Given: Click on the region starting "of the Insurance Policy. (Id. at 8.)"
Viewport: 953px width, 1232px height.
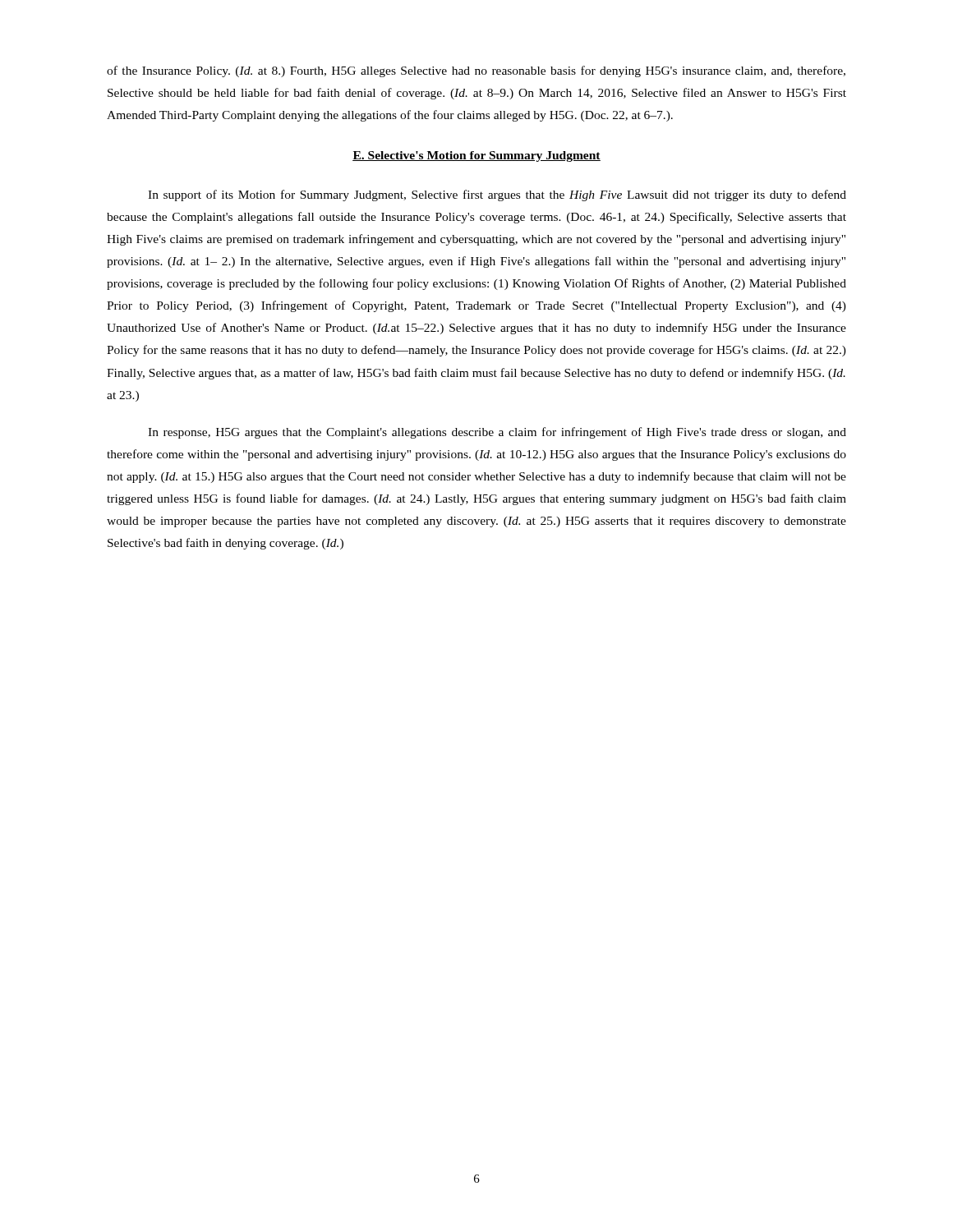Looking at the screenshot, I should point(476,92).
